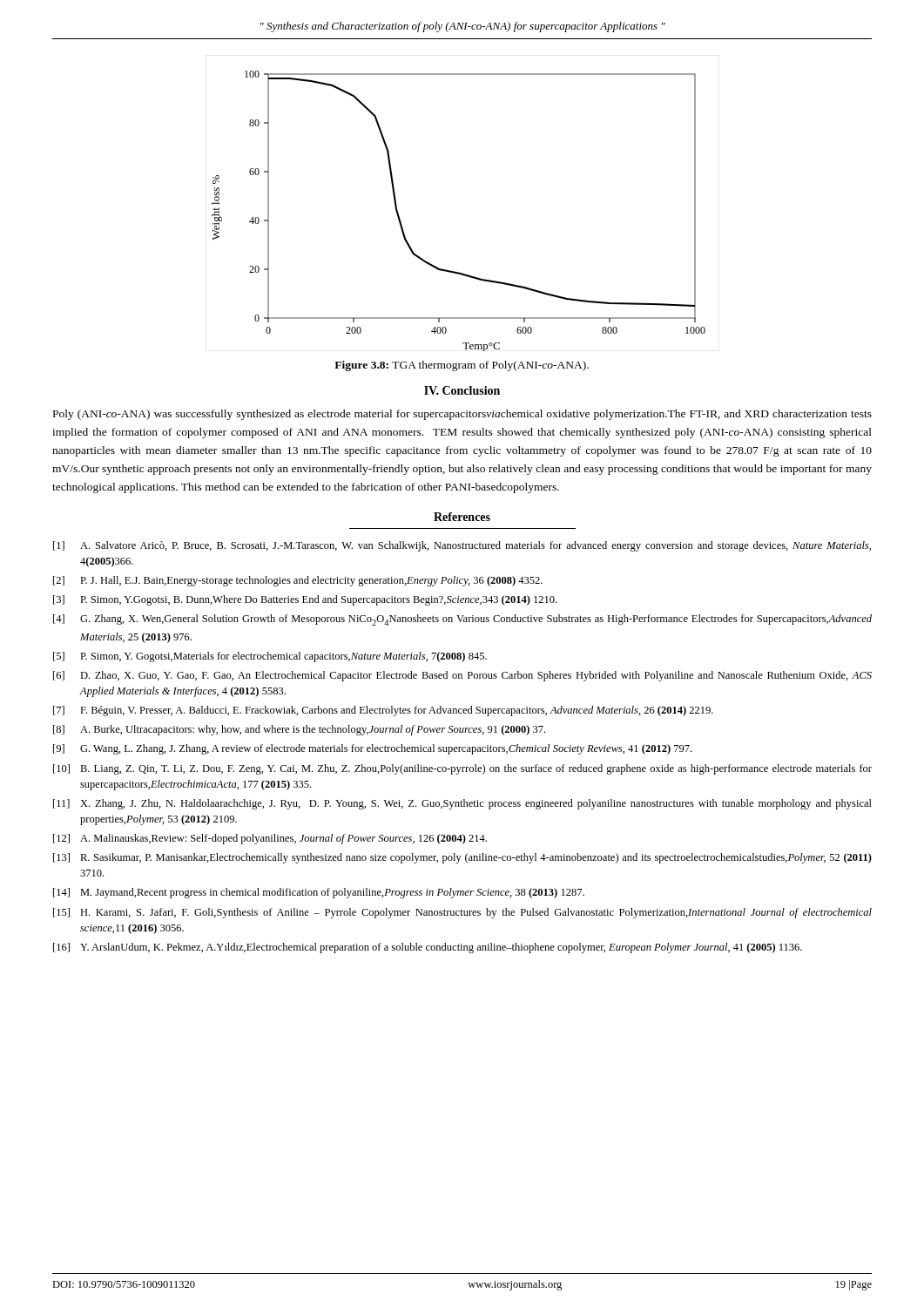Locate the list item with the text "[13] R. Sasikumar,"

pyautogui.click(x=462, y=865)
